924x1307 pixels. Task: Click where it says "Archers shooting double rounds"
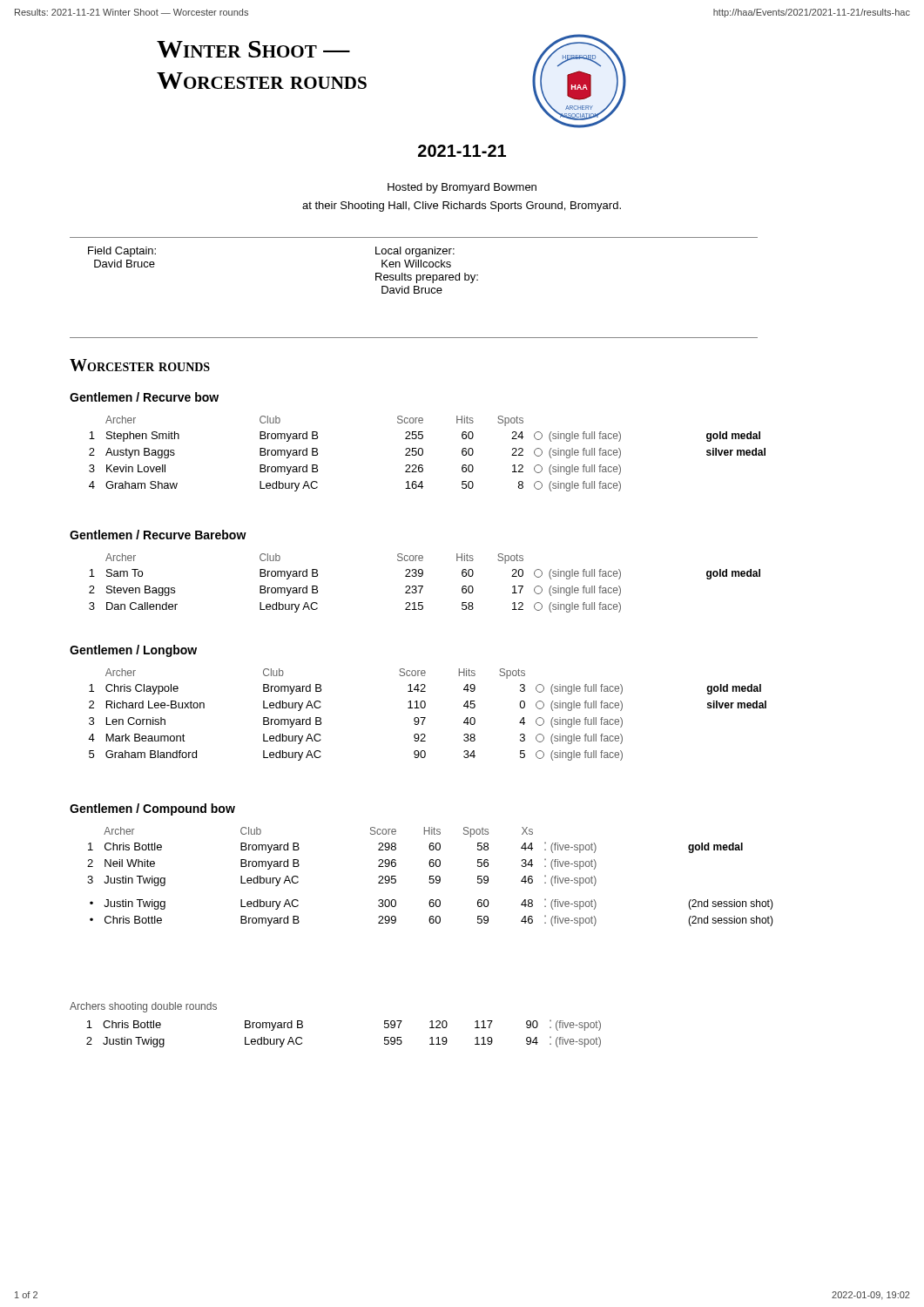click(143, 1006)
